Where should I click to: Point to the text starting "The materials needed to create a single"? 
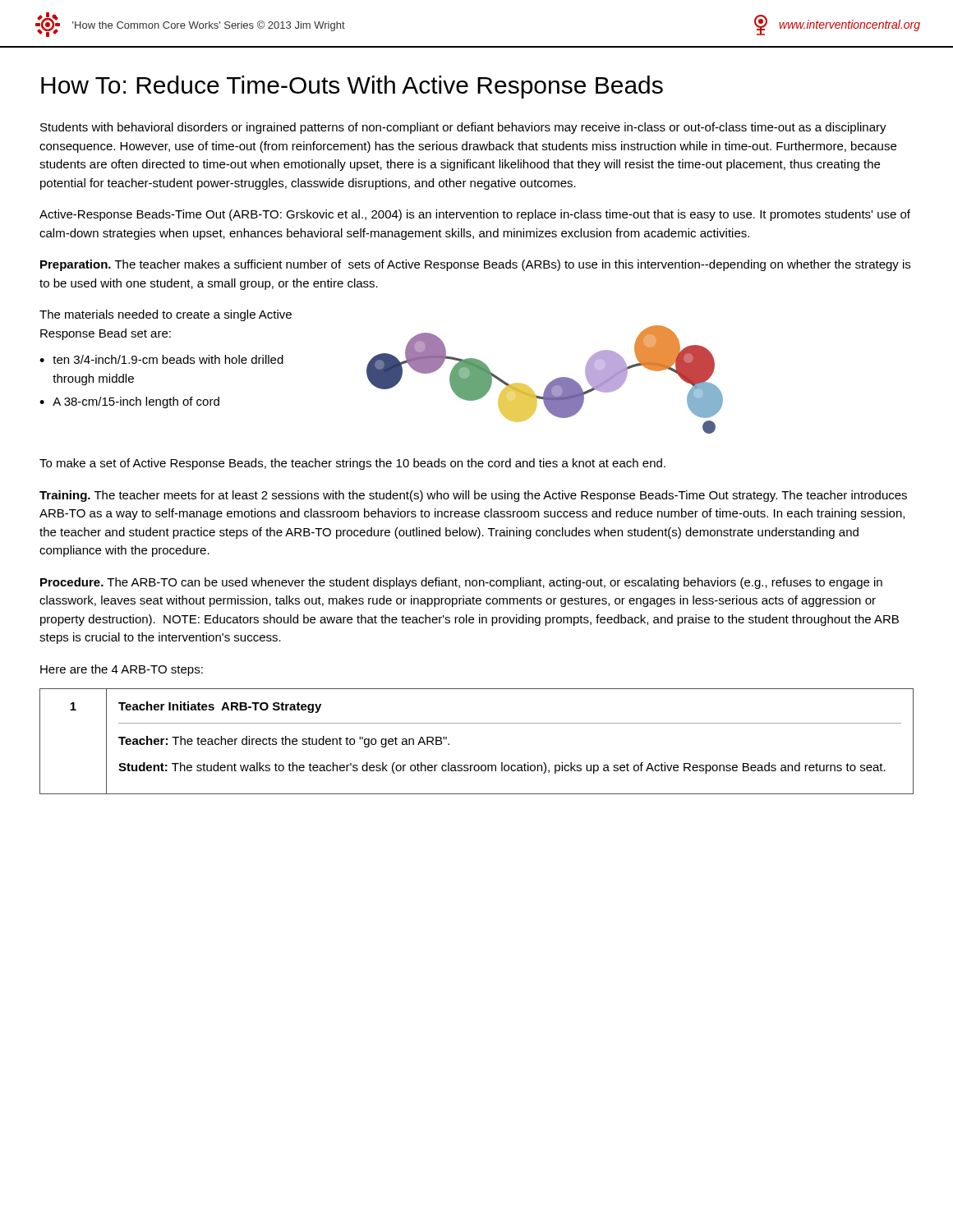pos(166,323)
